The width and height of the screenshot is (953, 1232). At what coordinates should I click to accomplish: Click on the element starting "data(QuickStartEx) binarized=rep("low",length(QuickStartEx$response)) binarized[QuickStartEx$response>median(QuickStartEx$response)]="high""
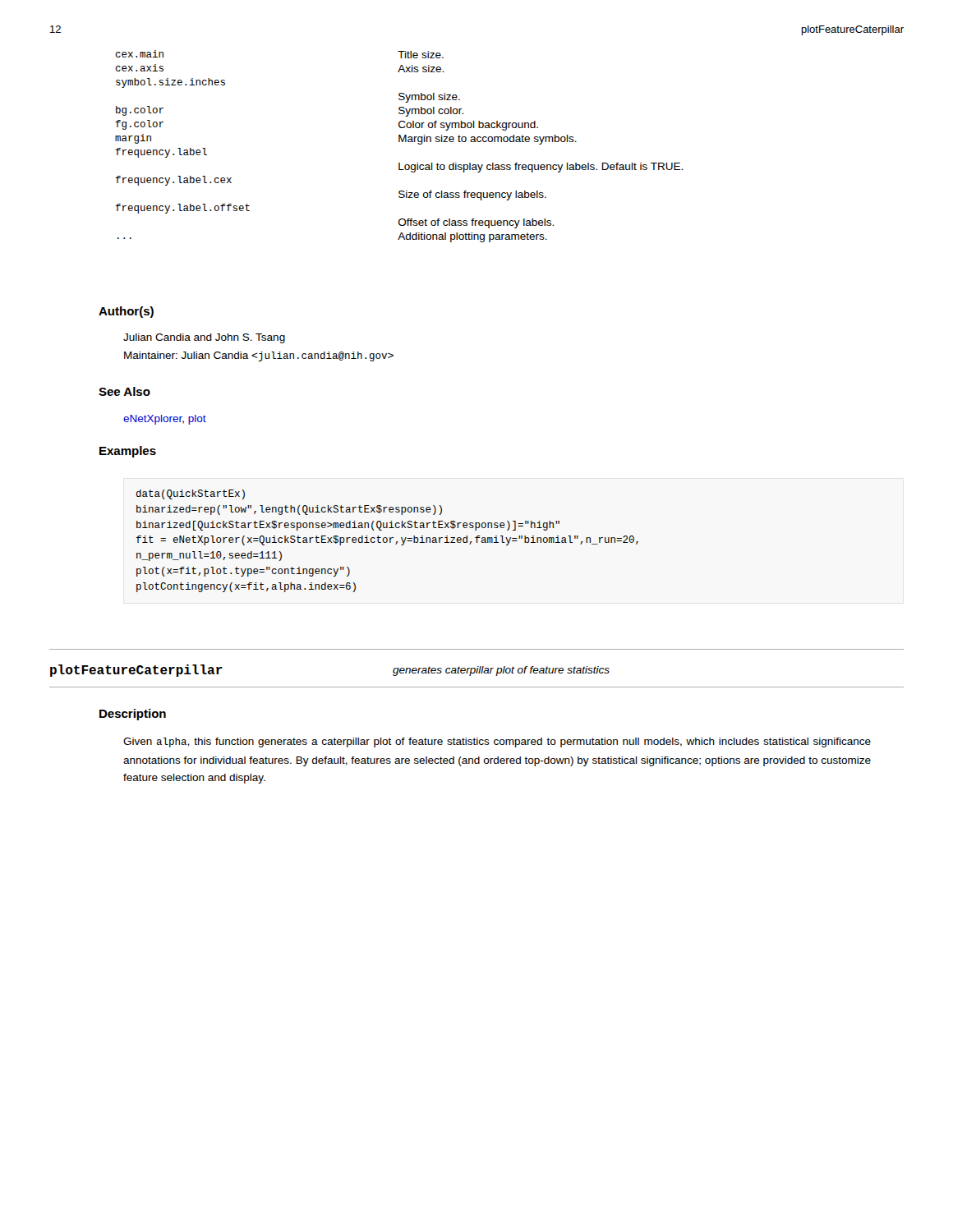(x=513, y=541)
